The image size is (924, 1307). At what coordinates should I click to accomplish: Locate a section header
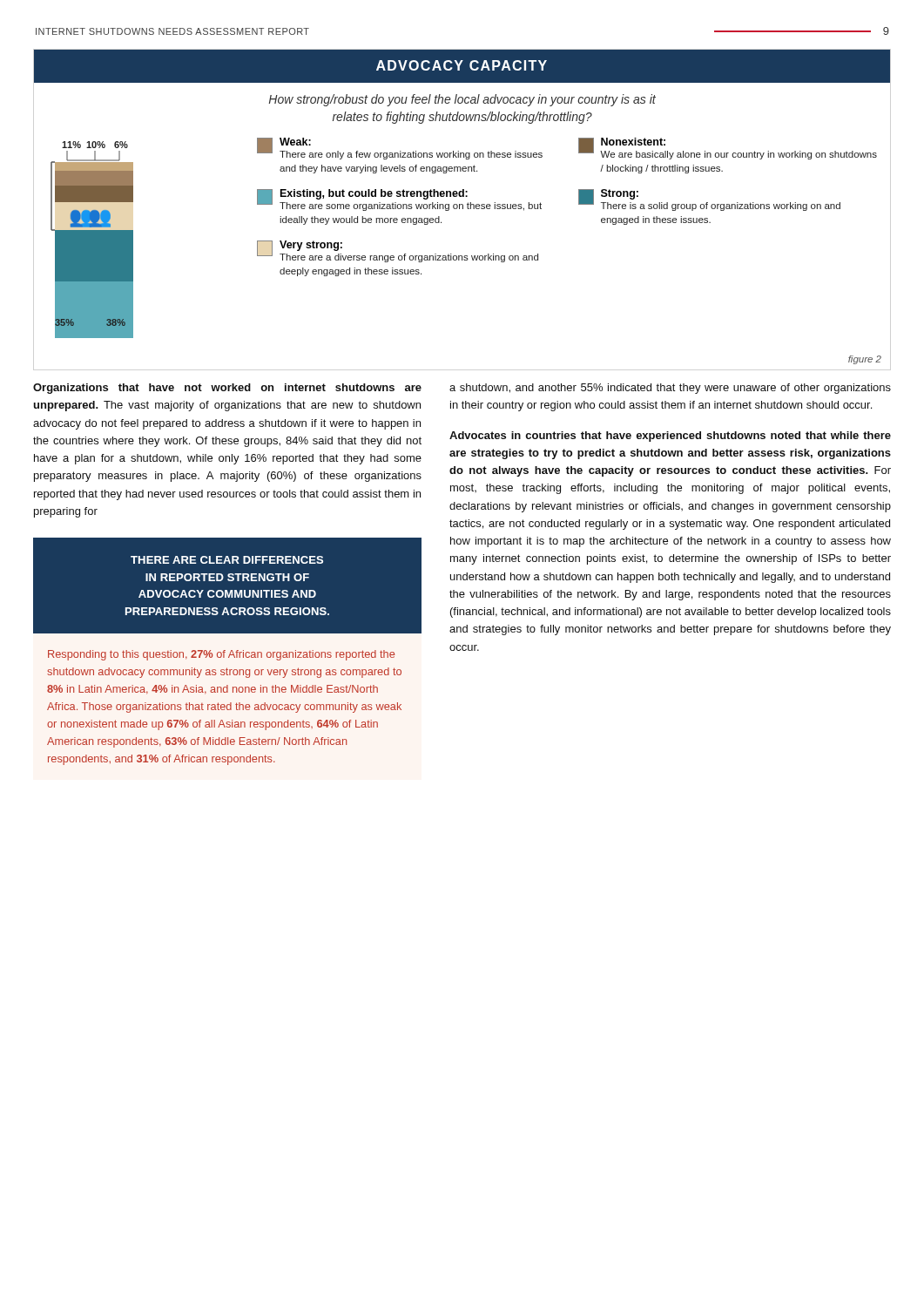[227, 585]
